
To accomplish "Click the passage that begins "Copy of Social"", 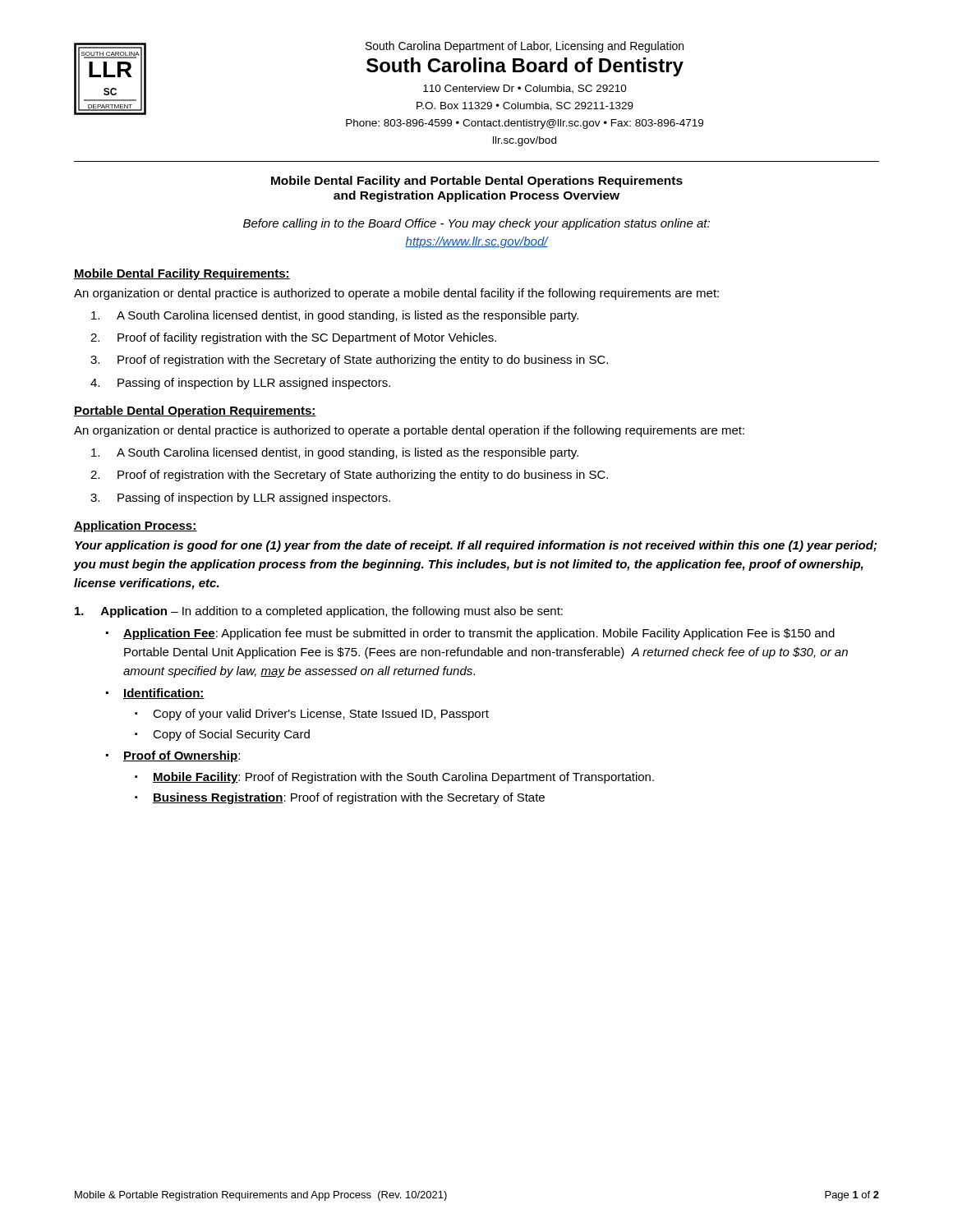I will coord(232,734).
